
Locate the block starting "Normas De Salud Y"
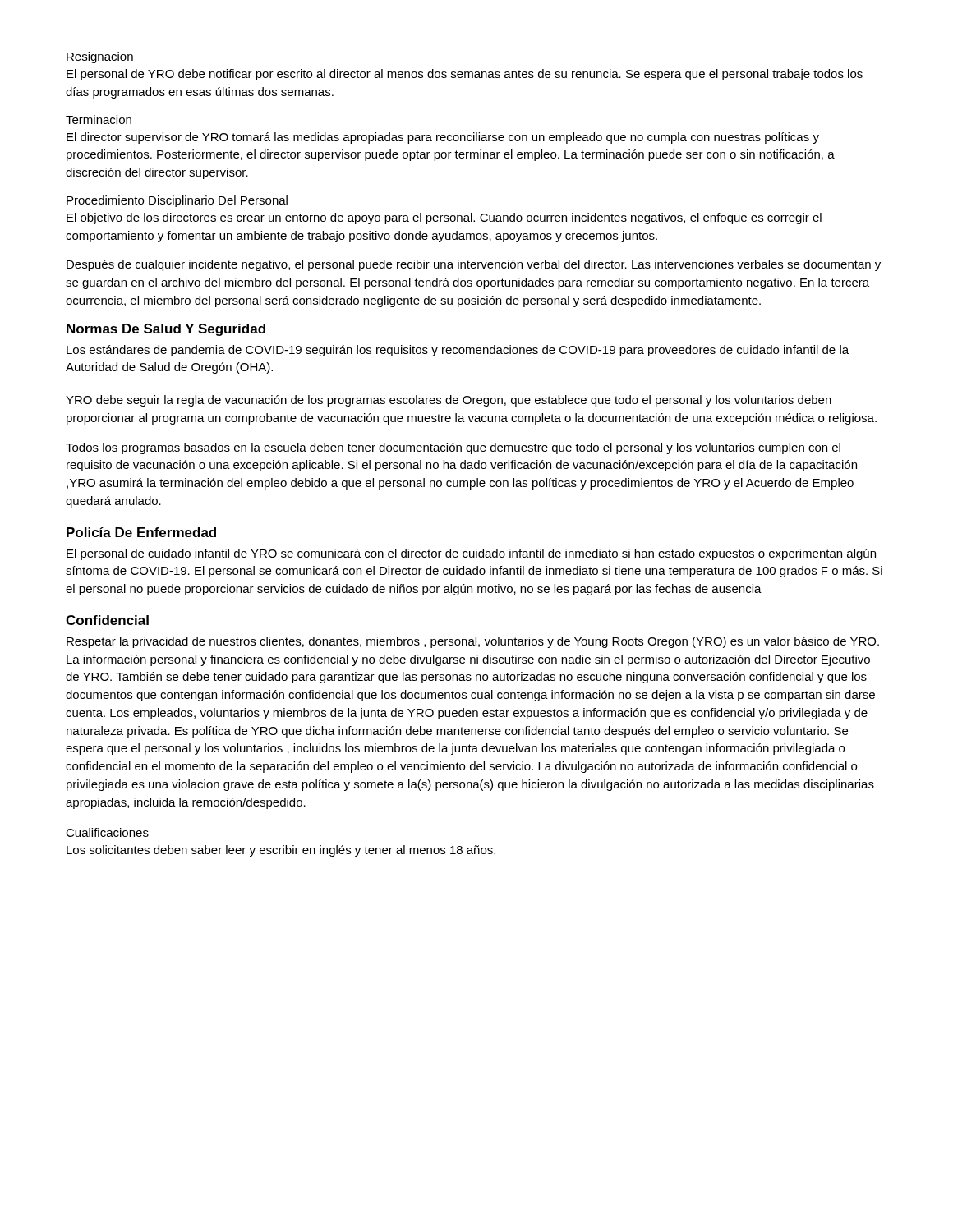166,329
